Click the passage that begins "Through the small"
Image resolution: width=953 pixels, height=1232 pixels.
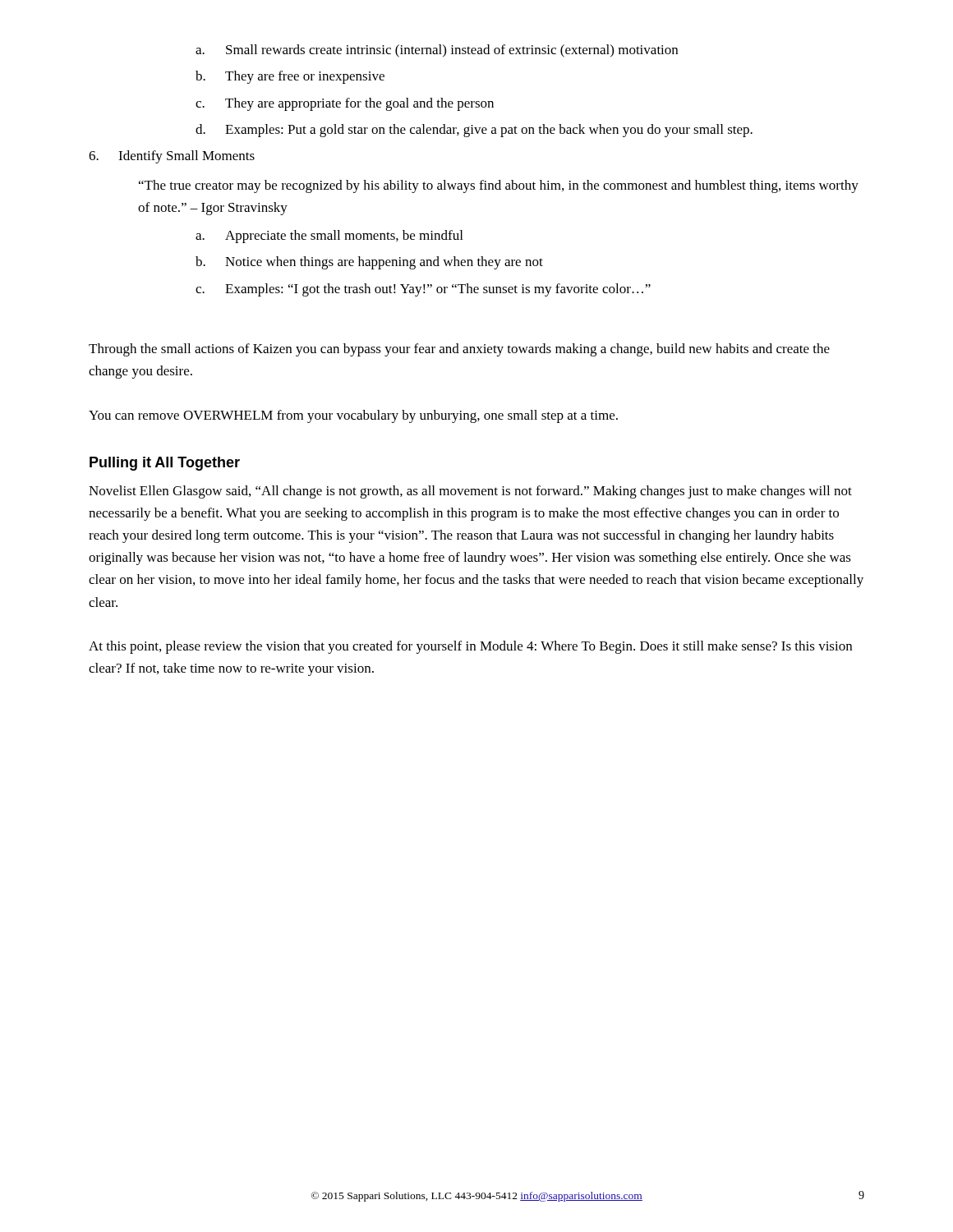[459, 360]
